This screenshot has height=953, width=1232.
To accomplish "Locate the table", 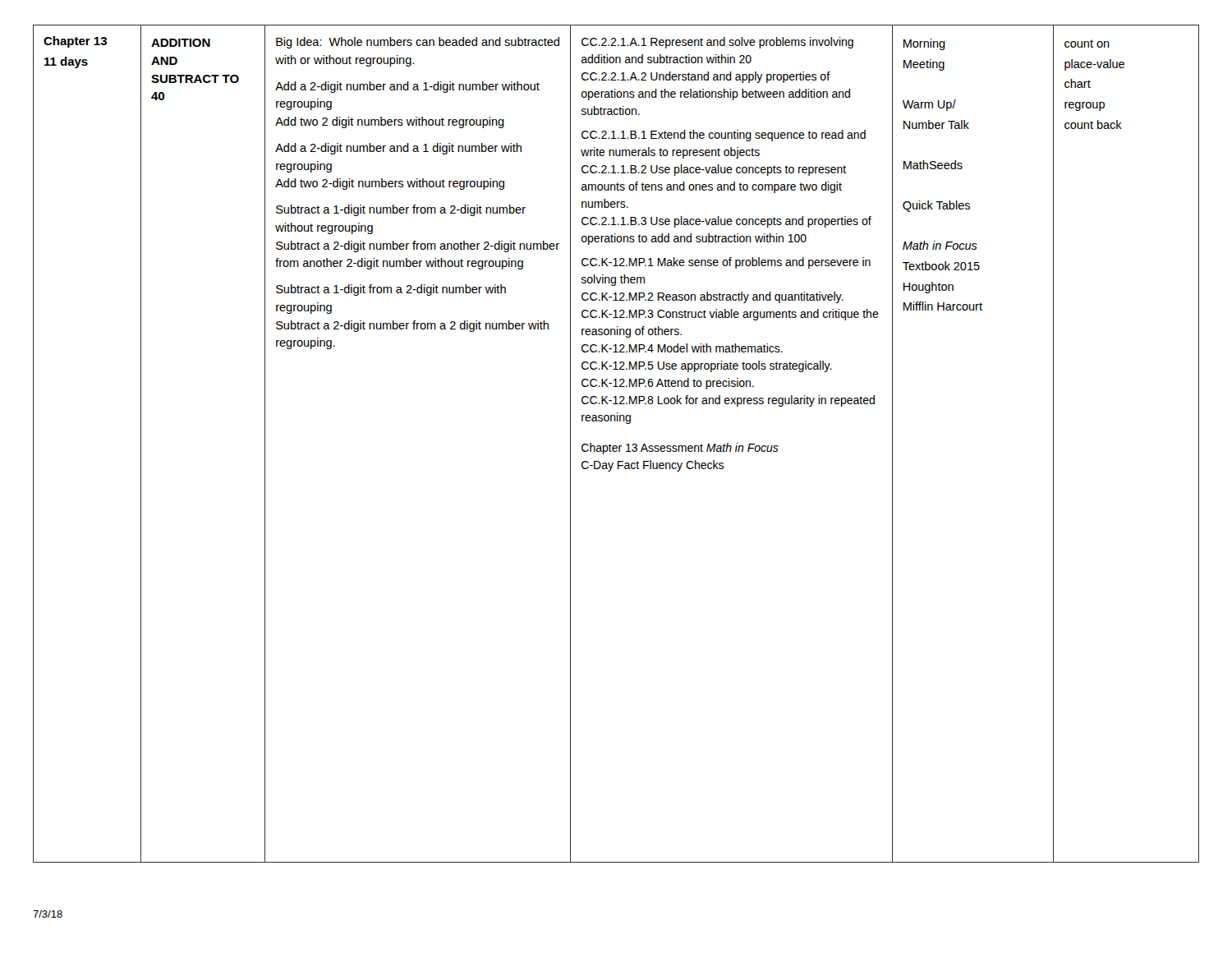I will (x=616, y=444).
